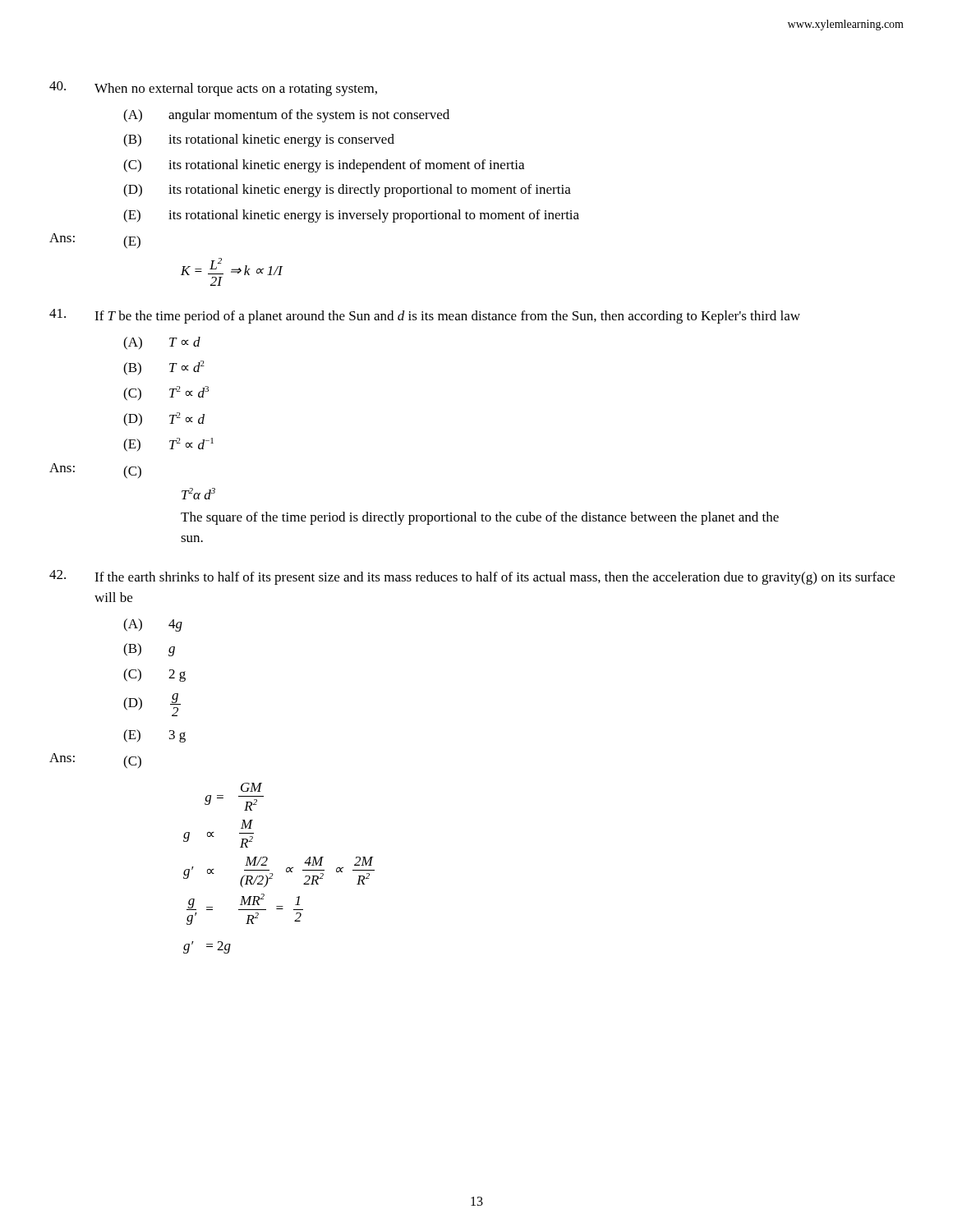Click on the formula containing "T2α d3"
Viewport: 953px width, 1232px height.
(198, 494)
